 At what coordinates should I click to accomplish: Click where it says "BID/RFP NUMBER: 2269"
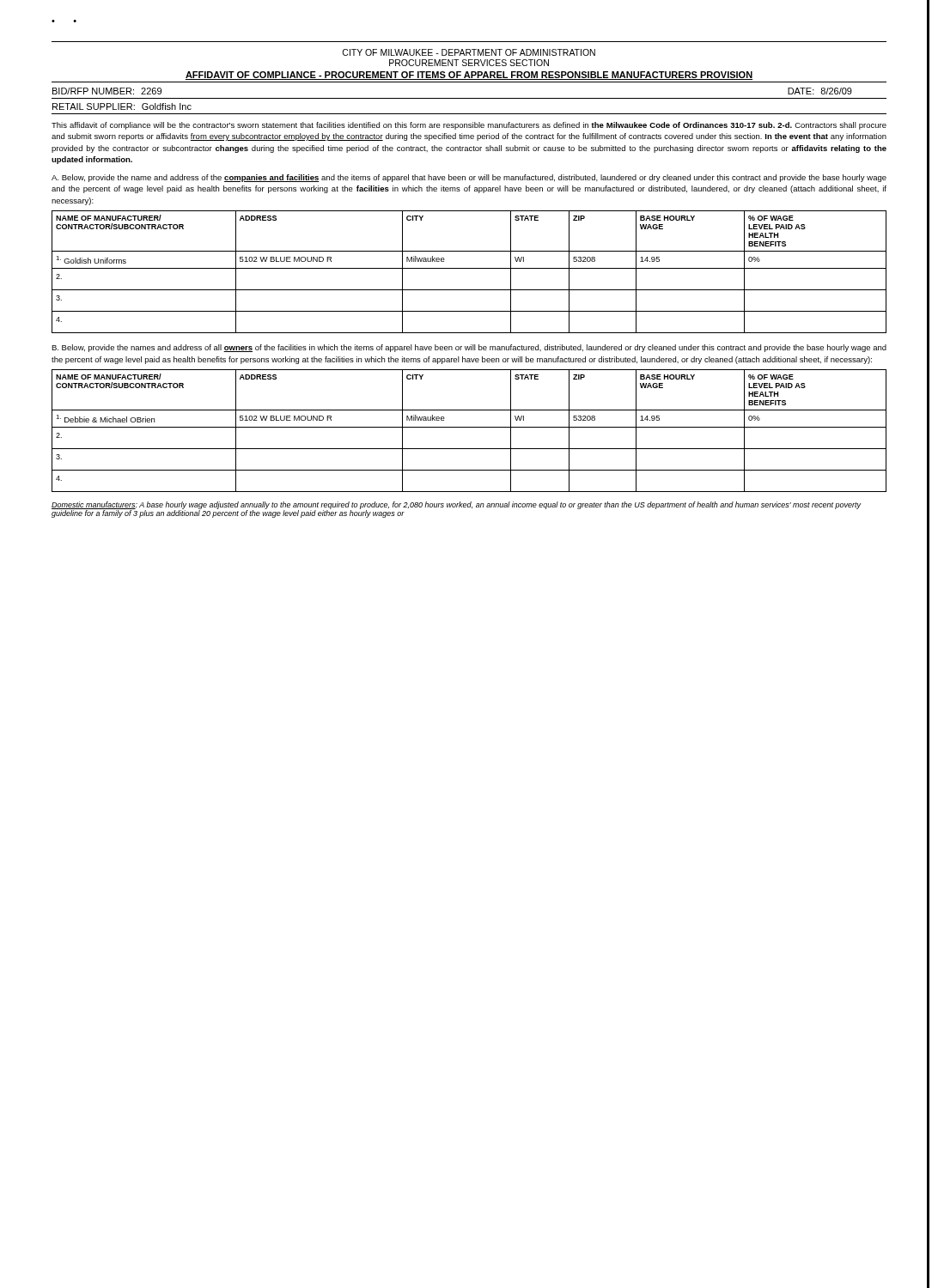[x=107, y=91]
